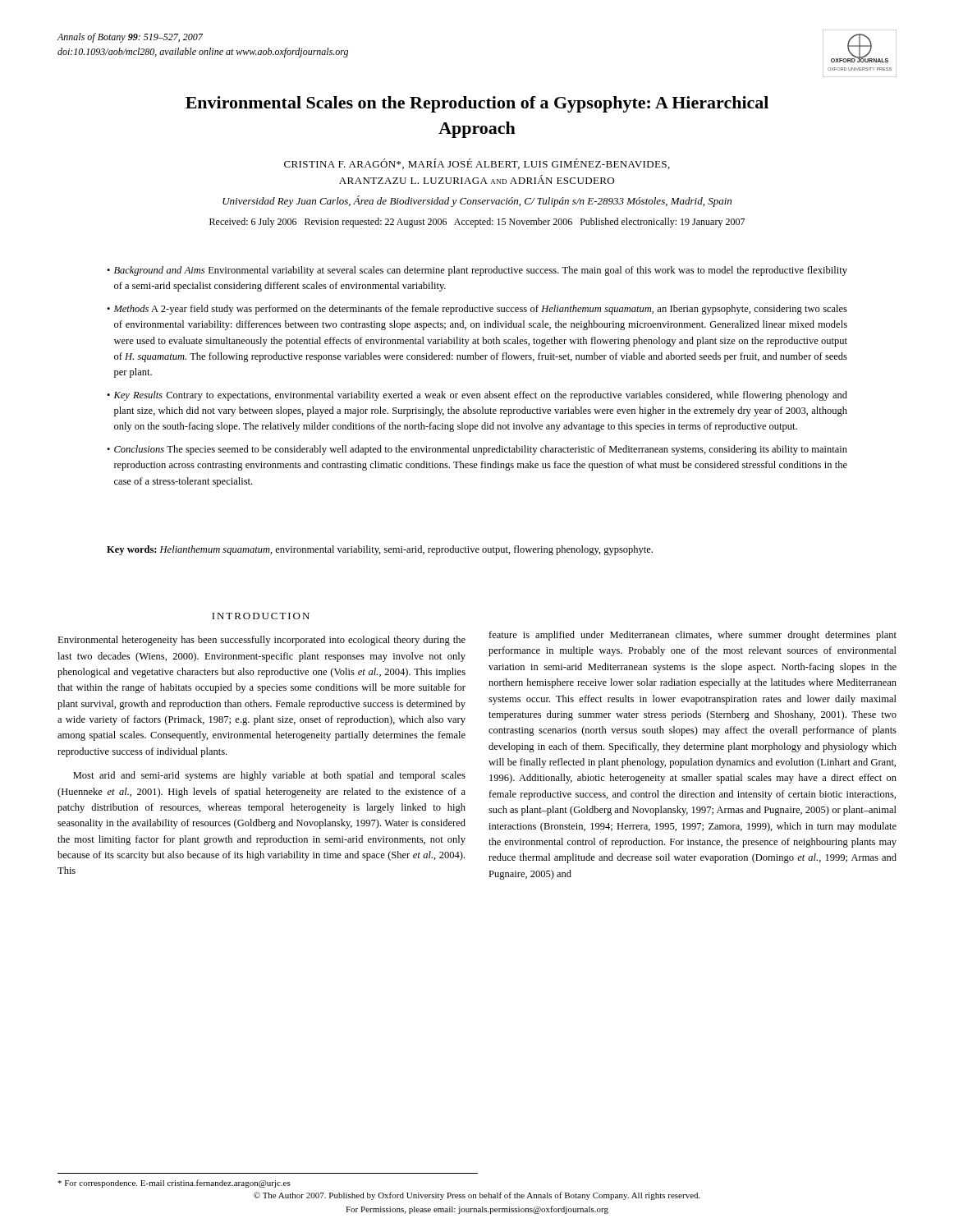Locate the block of text that opens with "• Conclusions The species seemed"
Viewport: 954px width, 1232px height.
tap(477, 466)
